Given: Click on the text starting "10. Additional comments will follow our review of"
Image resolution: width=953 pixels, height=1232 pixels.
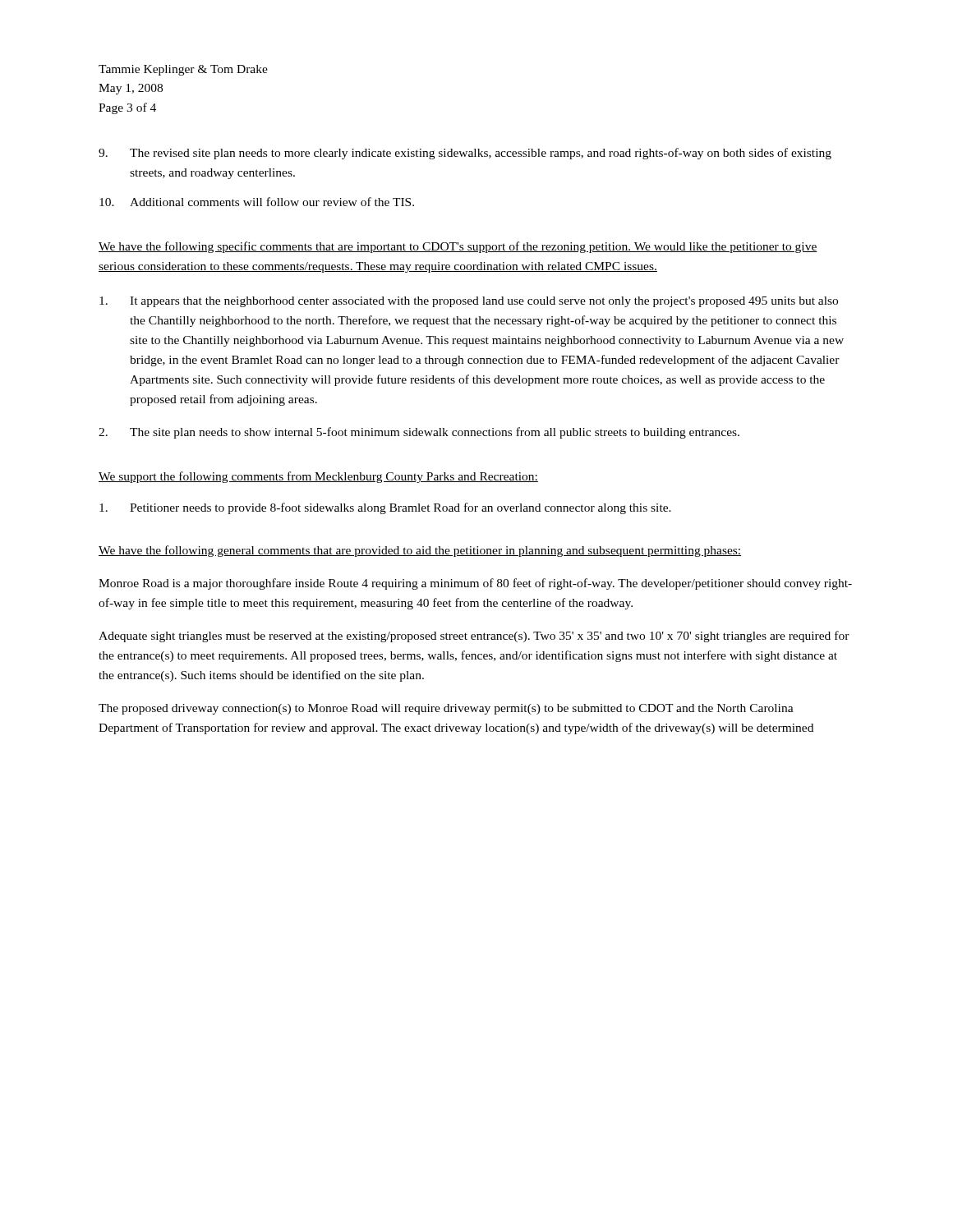Looking at the screenshot, I should click(257, 202).
